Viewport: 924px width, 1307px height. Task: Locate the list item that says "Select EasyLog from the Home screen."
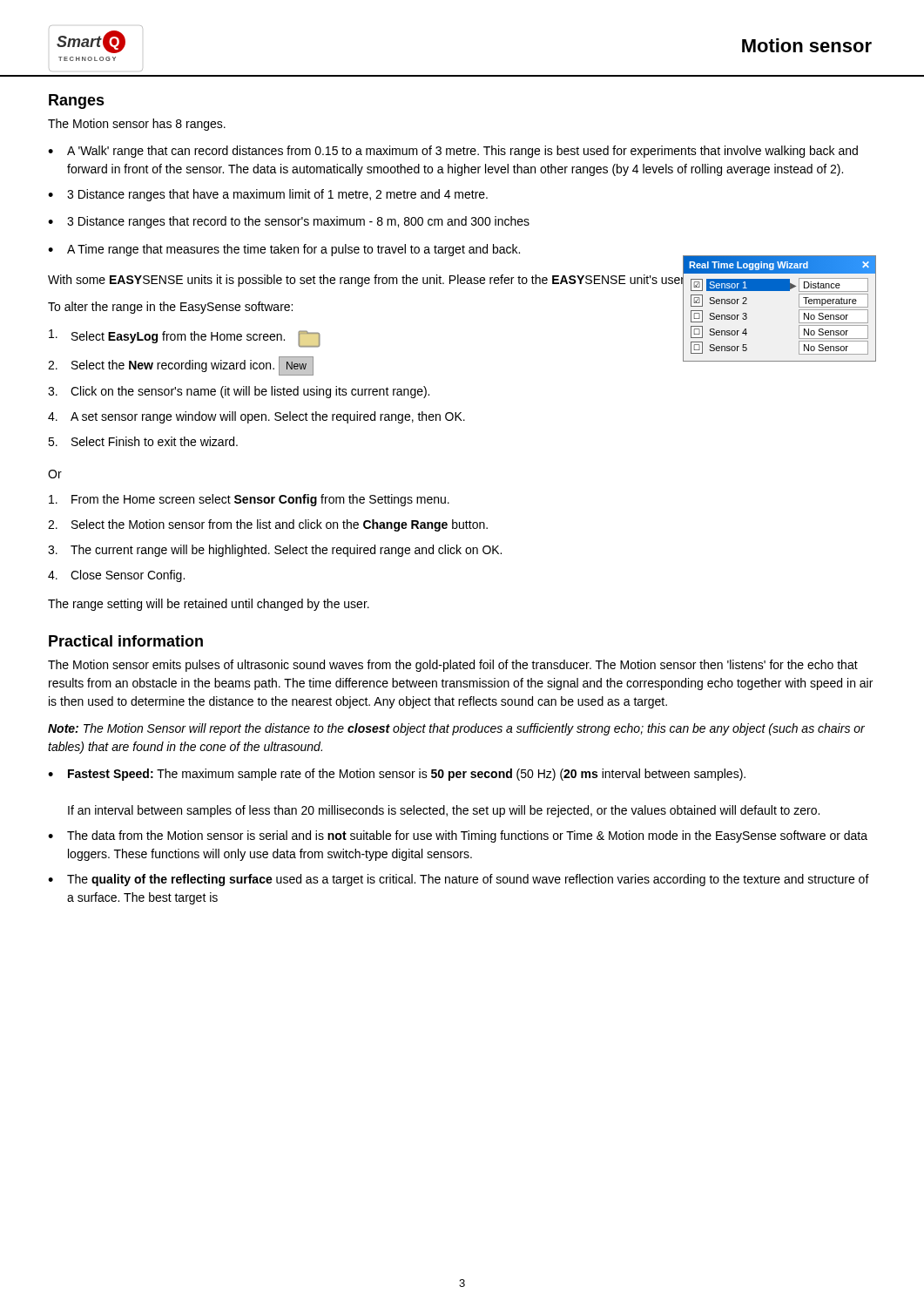[x=185, y=339]
